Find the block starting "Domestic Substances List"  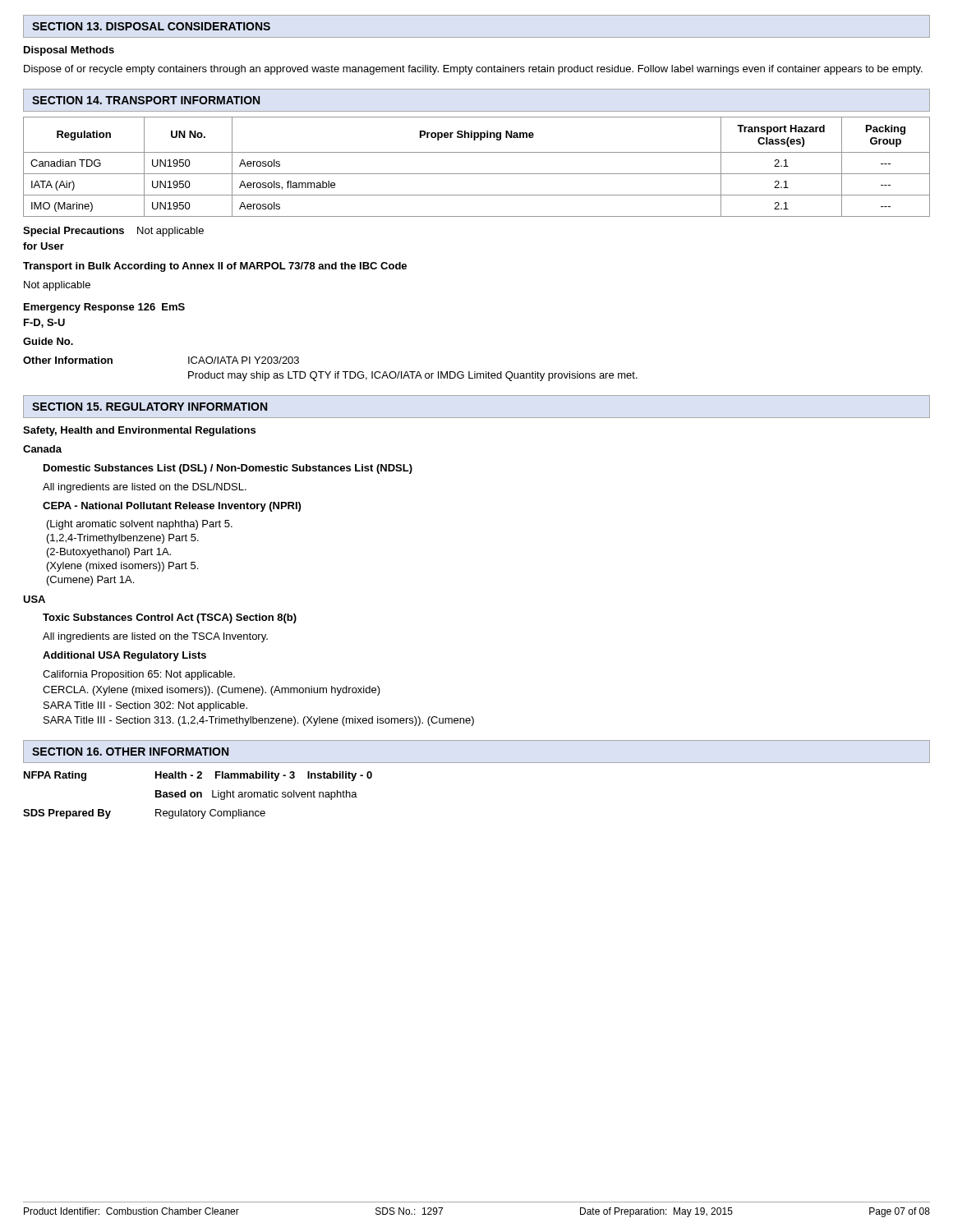pos(228,468)
